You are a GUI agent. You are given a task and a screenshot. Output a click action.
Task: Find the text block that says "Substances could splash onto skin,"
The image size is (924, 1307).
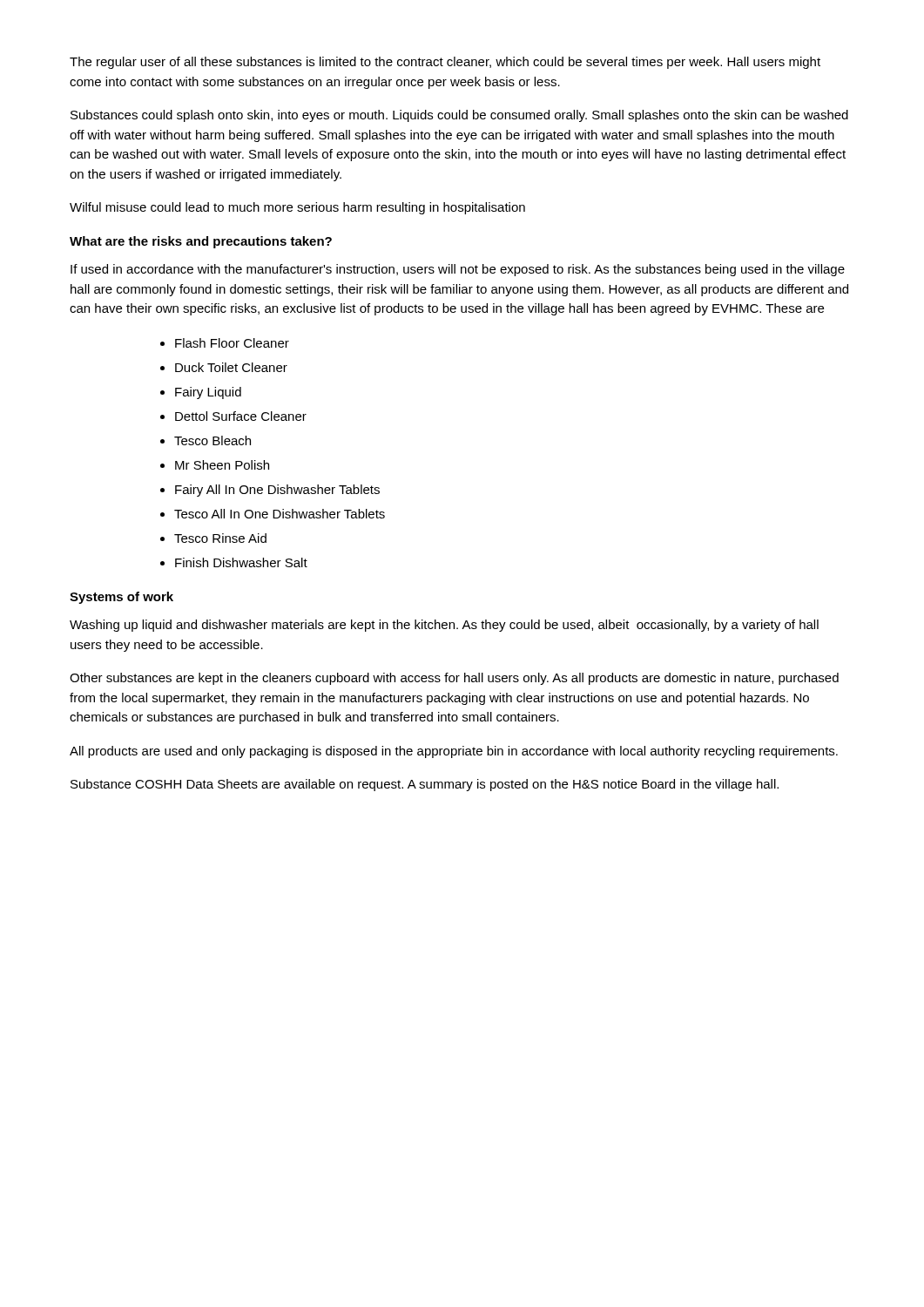pos(459,144)
